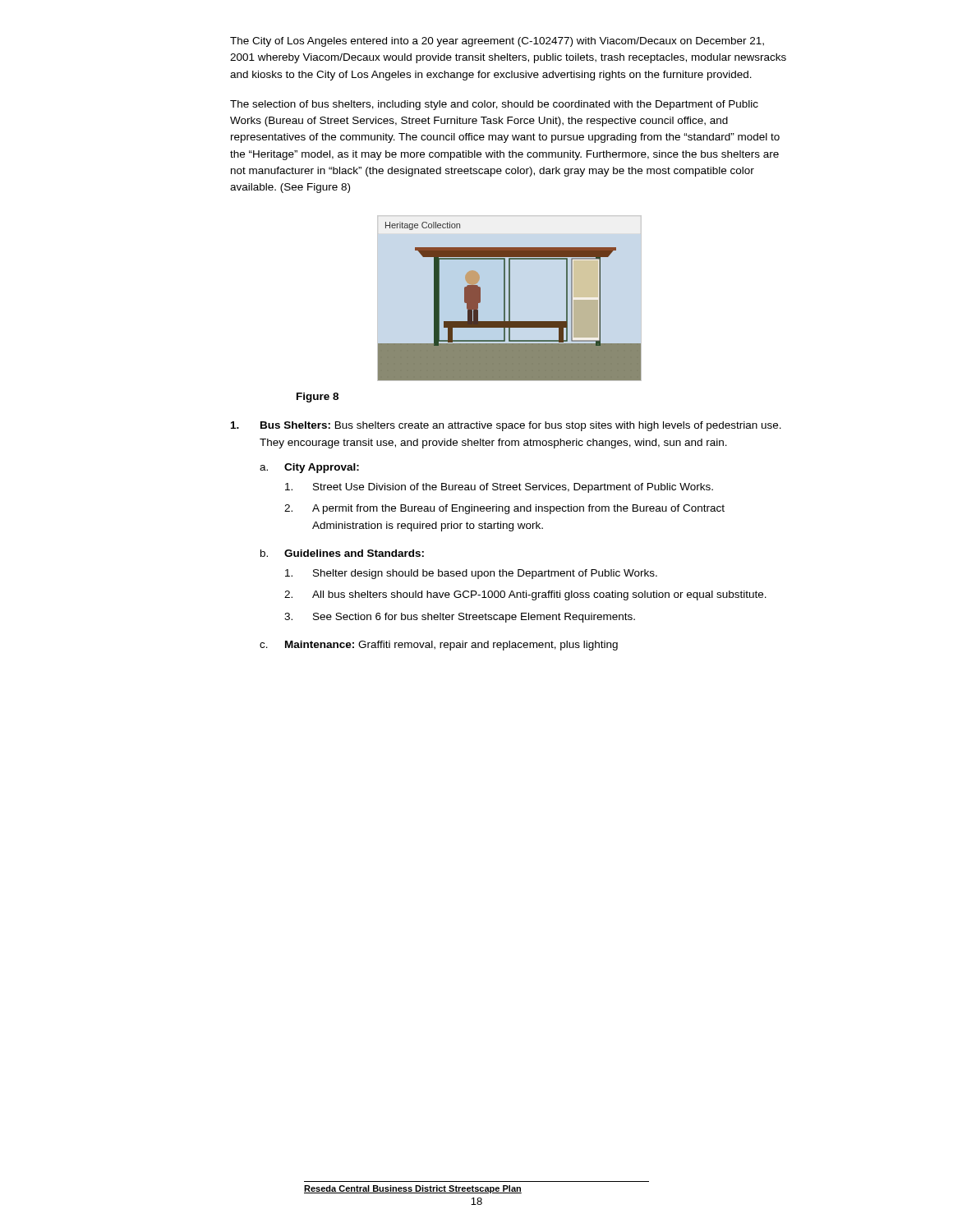The width and height of the screenshot is (953, 1232).
Task: Find "Figure 8" on this page
Action: click(x=317, y=396)
